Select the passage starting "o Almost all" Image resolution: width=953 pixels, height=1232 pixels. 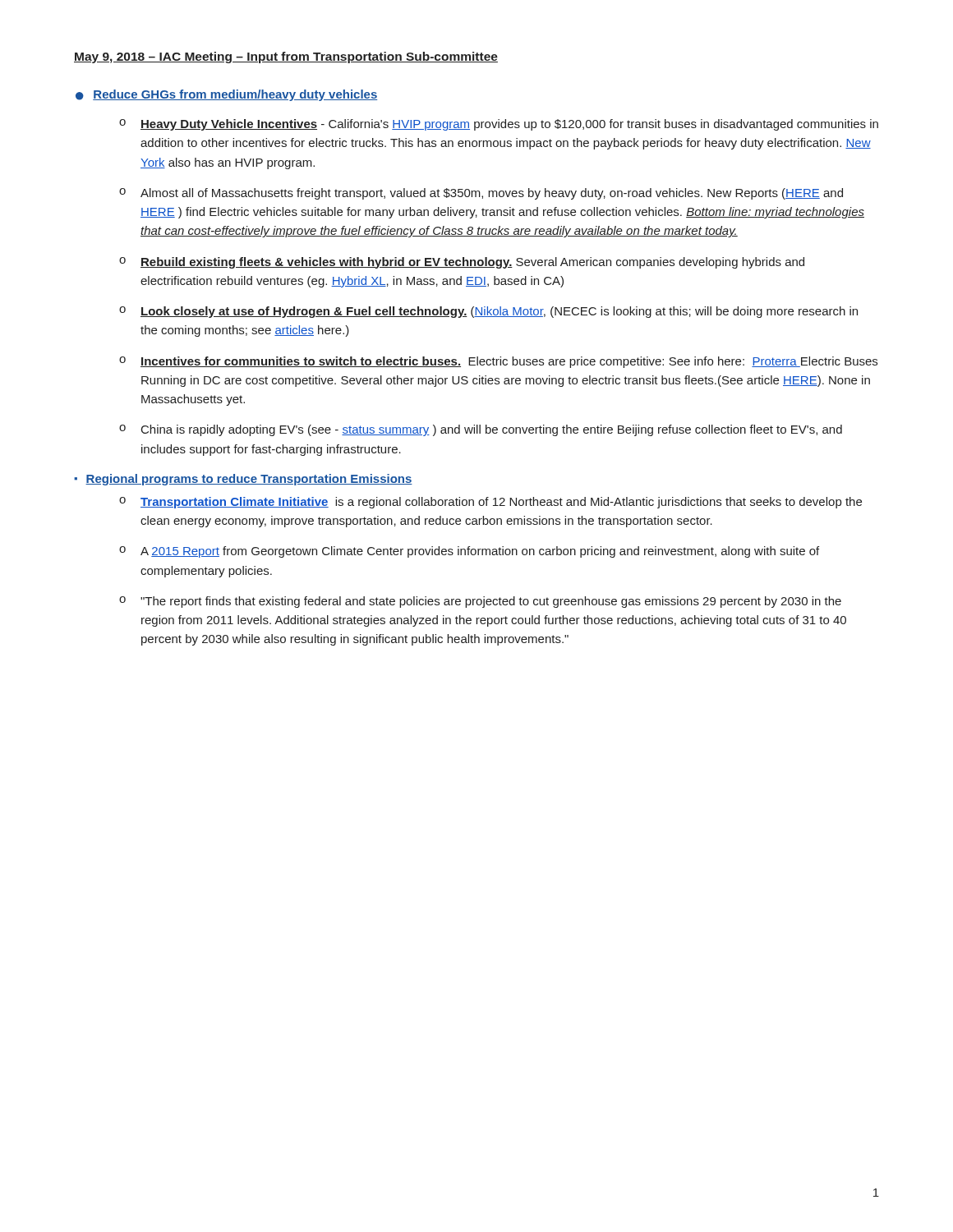pos(499,212)
